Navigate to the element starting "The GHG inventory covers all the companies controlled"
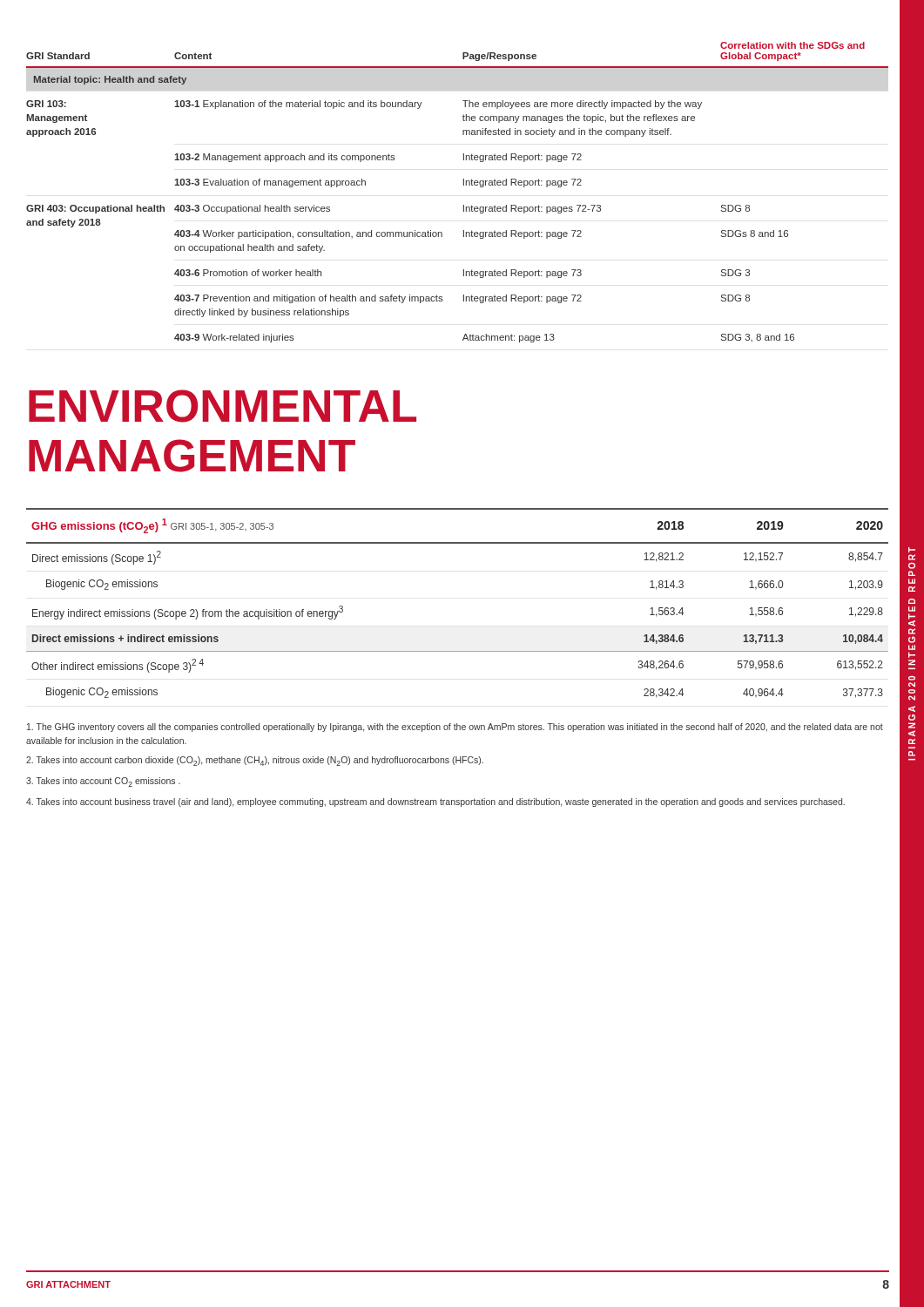 point(454,734)
